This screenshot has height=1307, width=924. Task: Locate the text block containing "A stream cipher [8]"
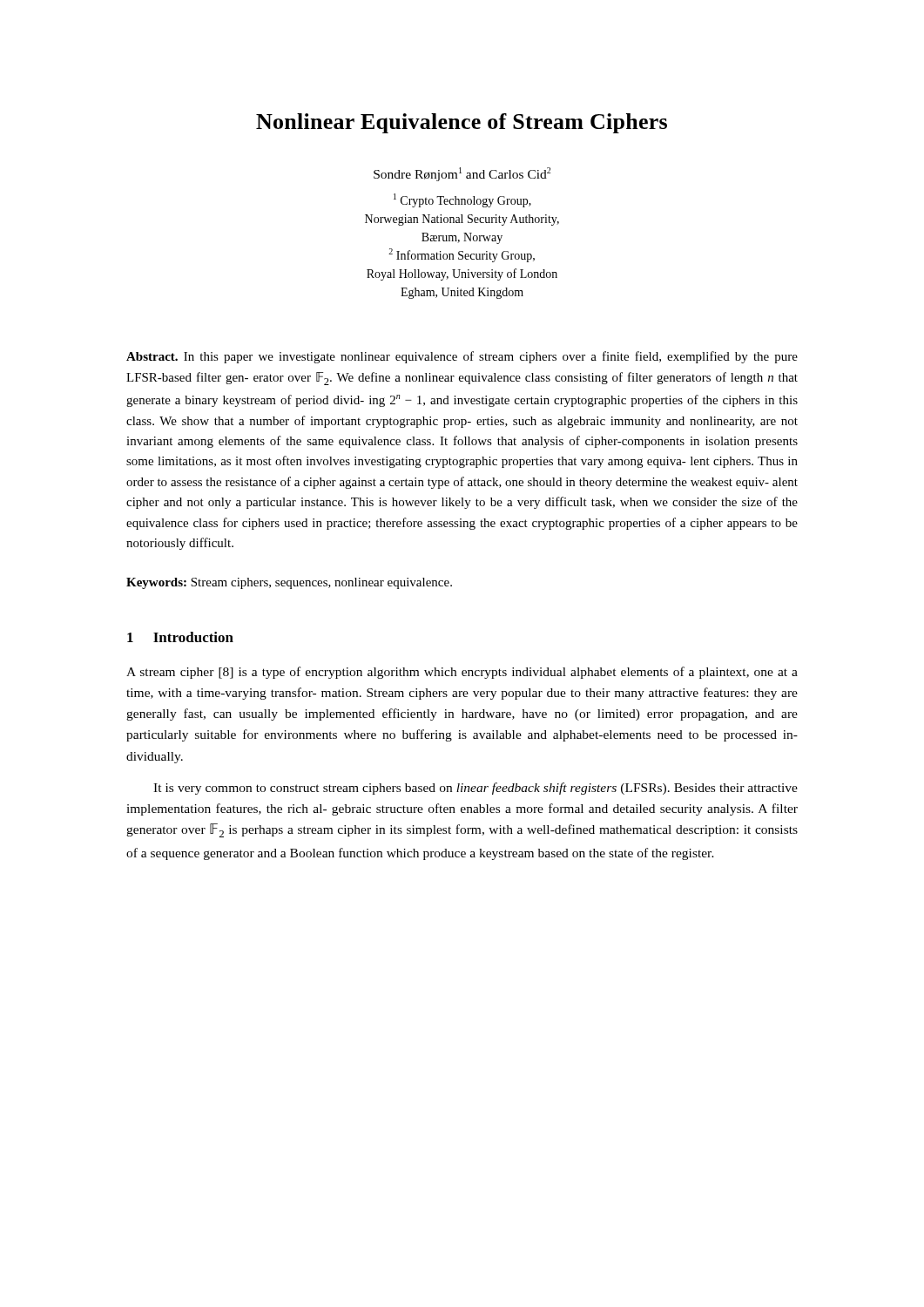coord(462,713)
